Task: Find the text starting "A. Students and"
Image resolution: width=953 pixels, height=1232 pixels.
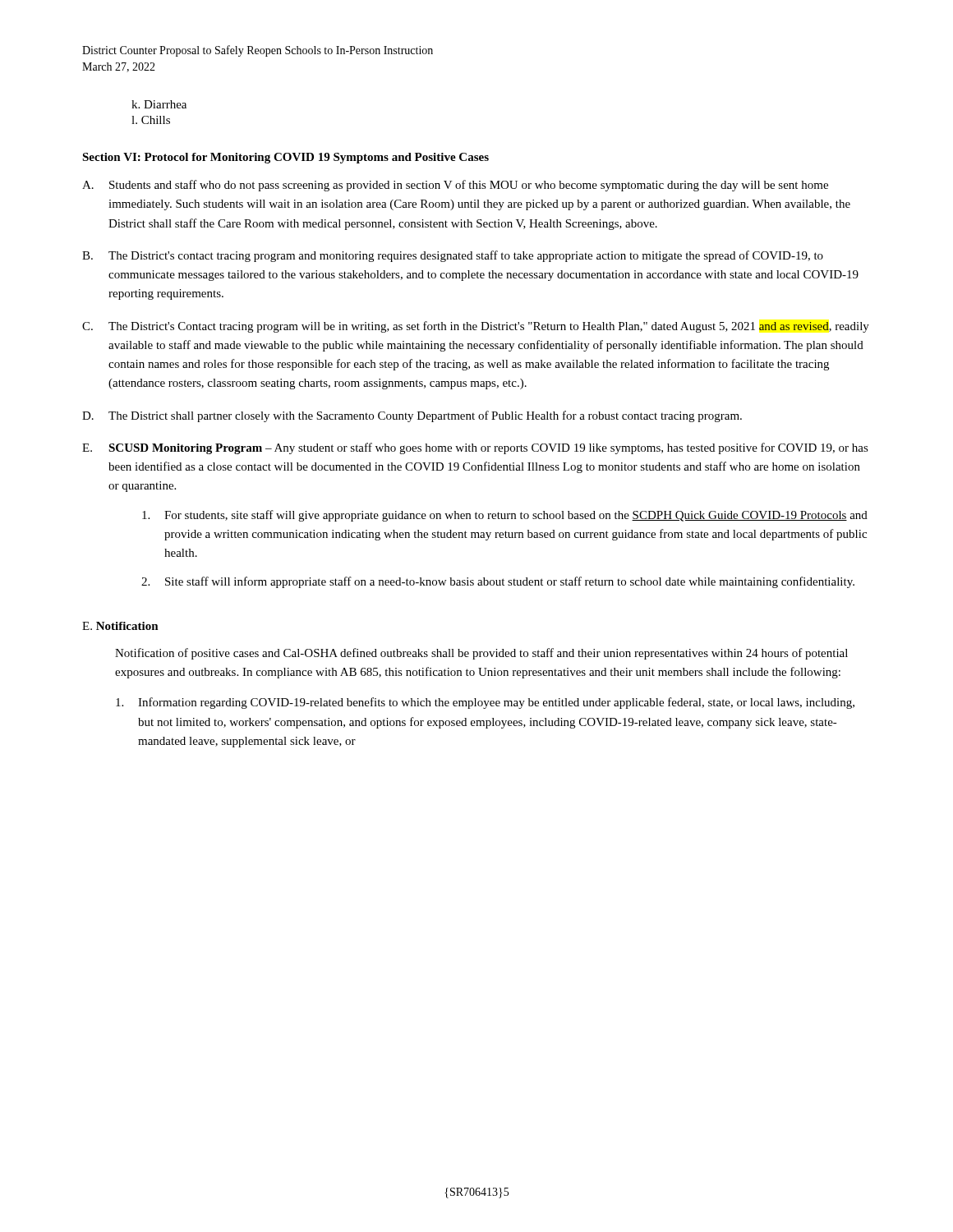Action: (x=476, y=205)
